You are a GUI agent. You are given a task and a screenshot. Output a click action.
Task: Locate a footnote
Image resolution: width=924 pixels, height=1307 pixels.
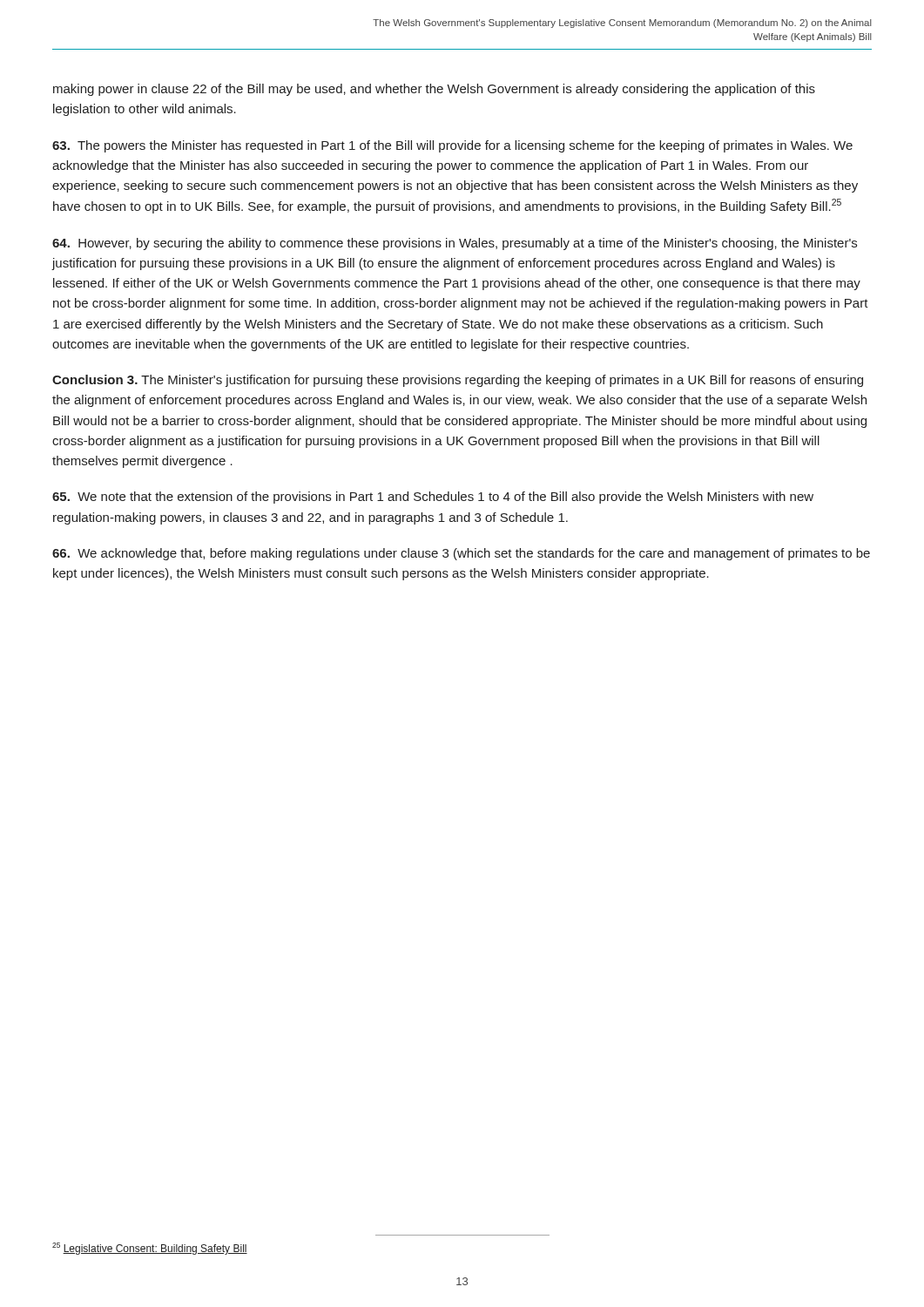(150, 1248)
